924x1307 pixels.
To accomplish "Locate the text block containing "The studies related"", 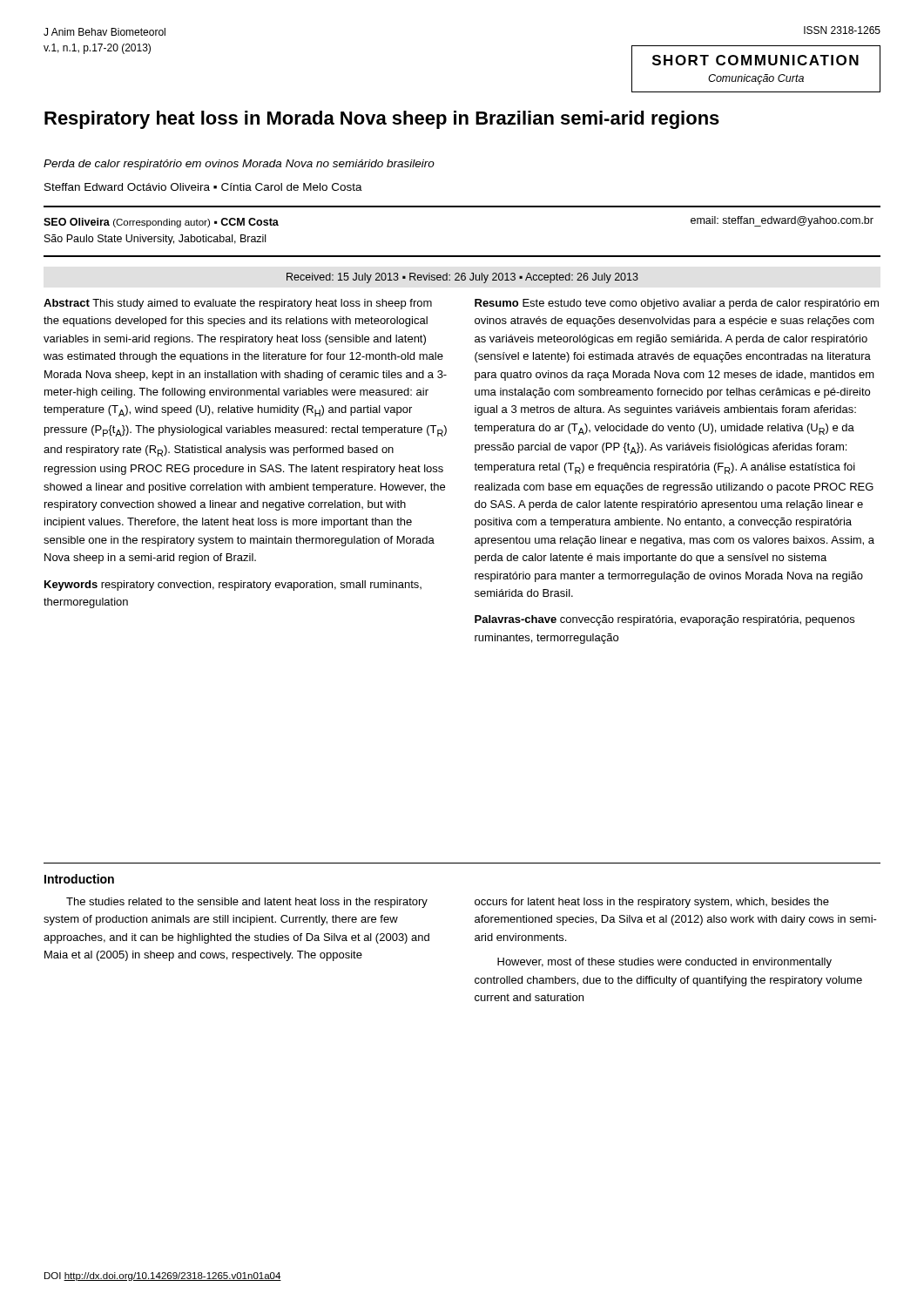I will pos(247,929).
